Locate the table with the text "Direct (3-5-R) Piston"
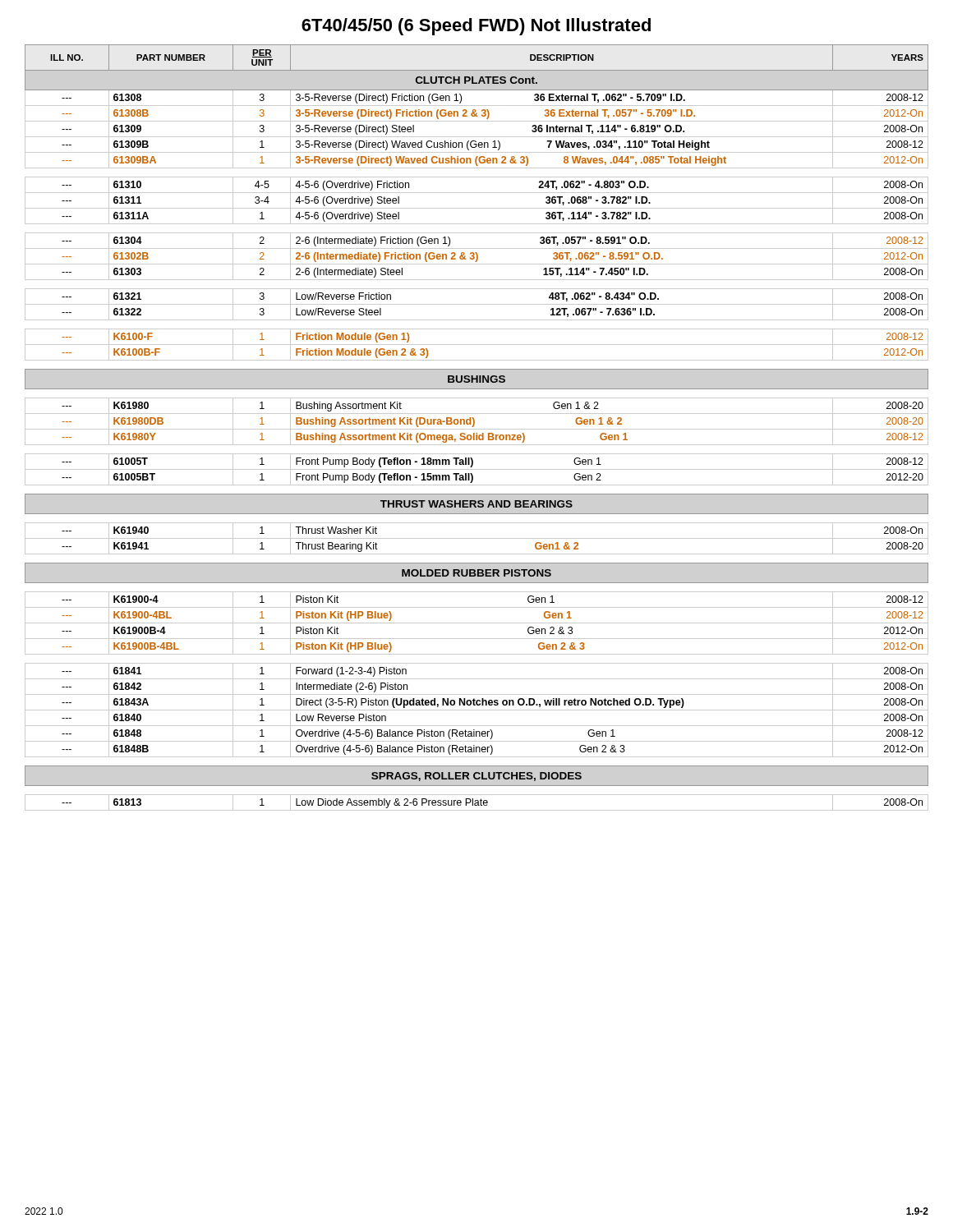The width and height of the screenshot is (953, 1232). coord(476,432)
